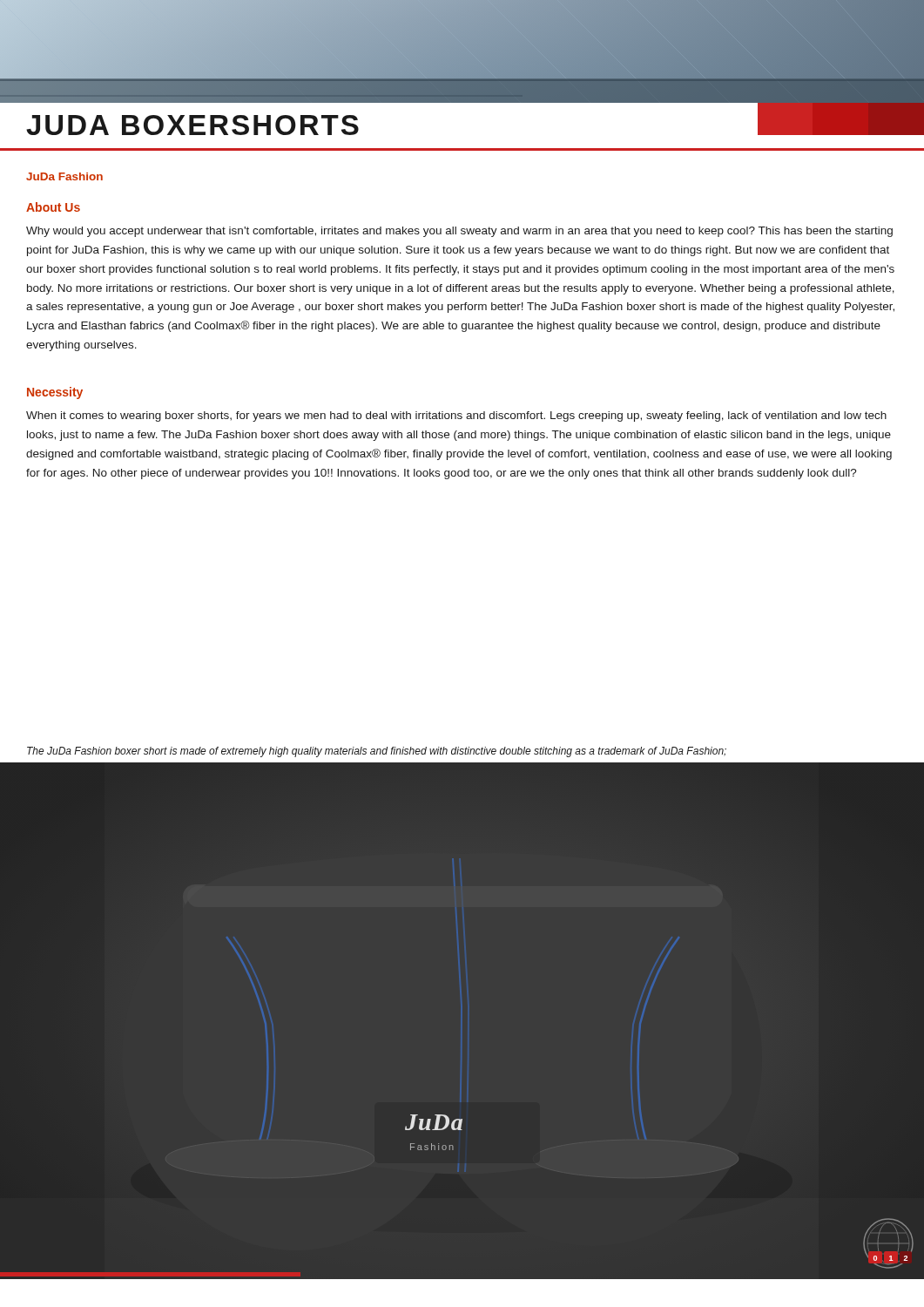Find "JUDA BOXERSHORTS" on this page
Viewport: 924px width, 1307px height.
[x=194, y=125]
